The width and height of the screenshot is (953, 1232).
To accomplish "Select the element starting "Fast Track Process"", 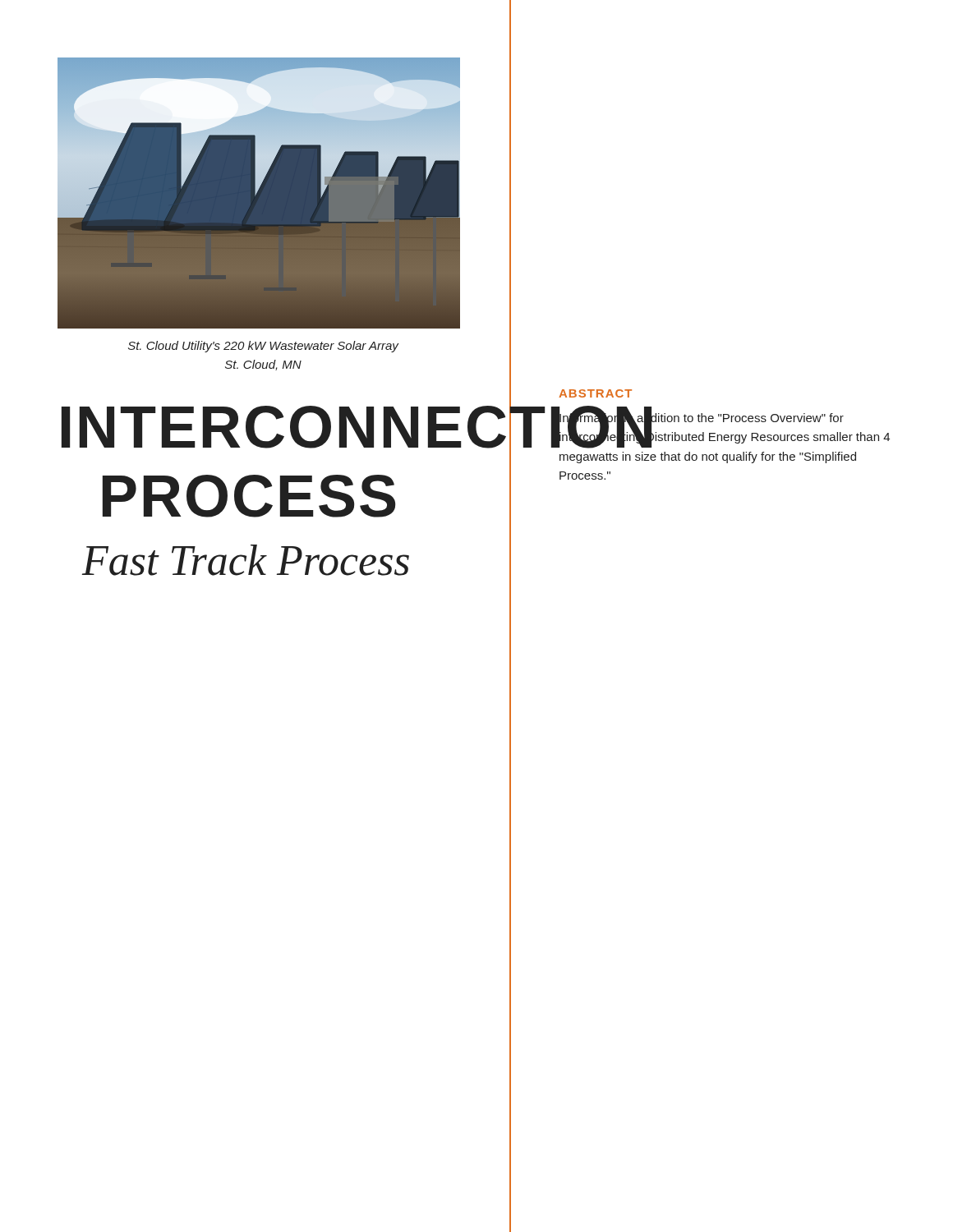I will point(246,561).
